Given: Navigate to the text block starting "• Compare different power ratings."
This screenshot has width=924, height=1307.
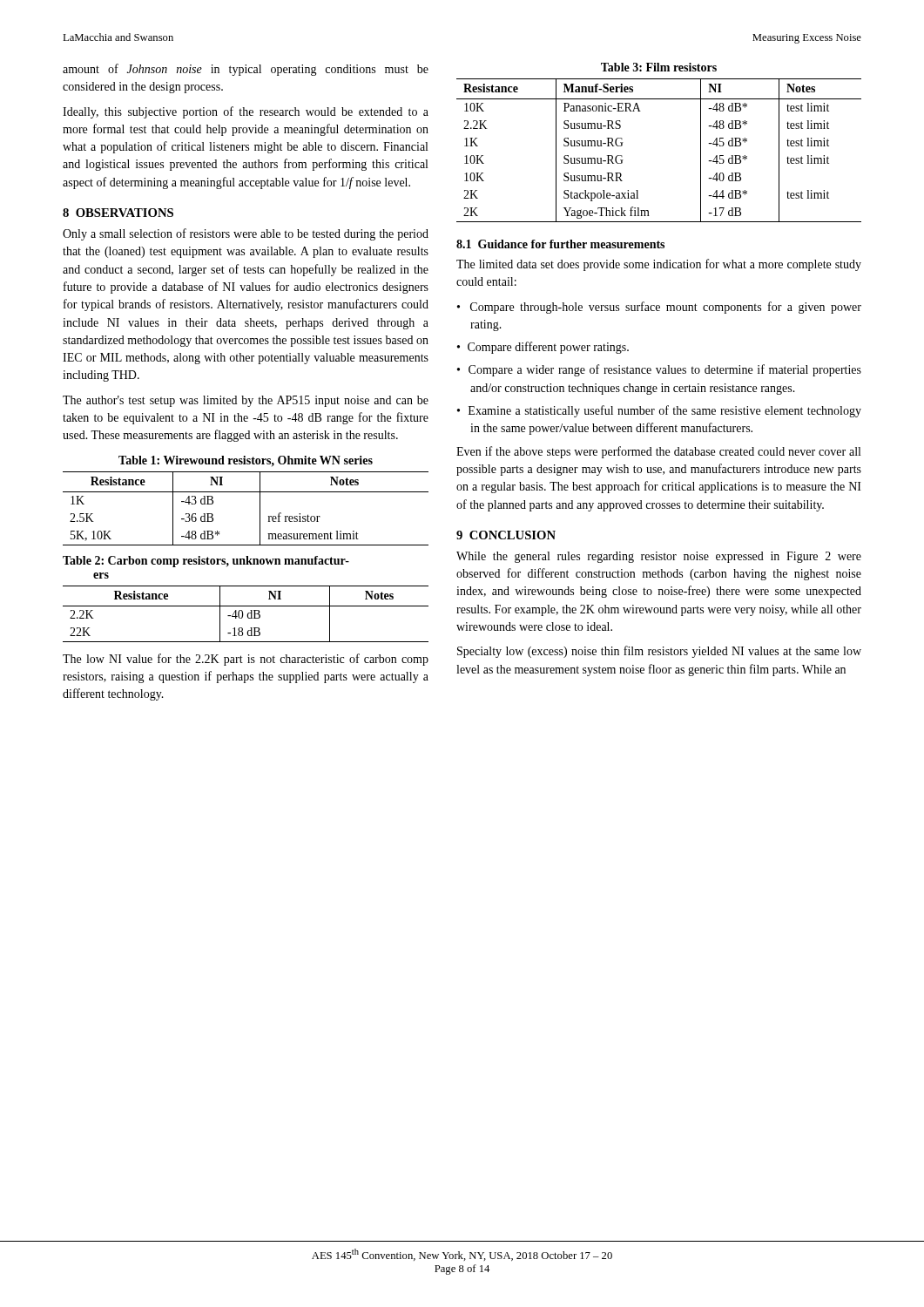Looking at the screenshot, I should pyautogui.click(x=543, y=347).
